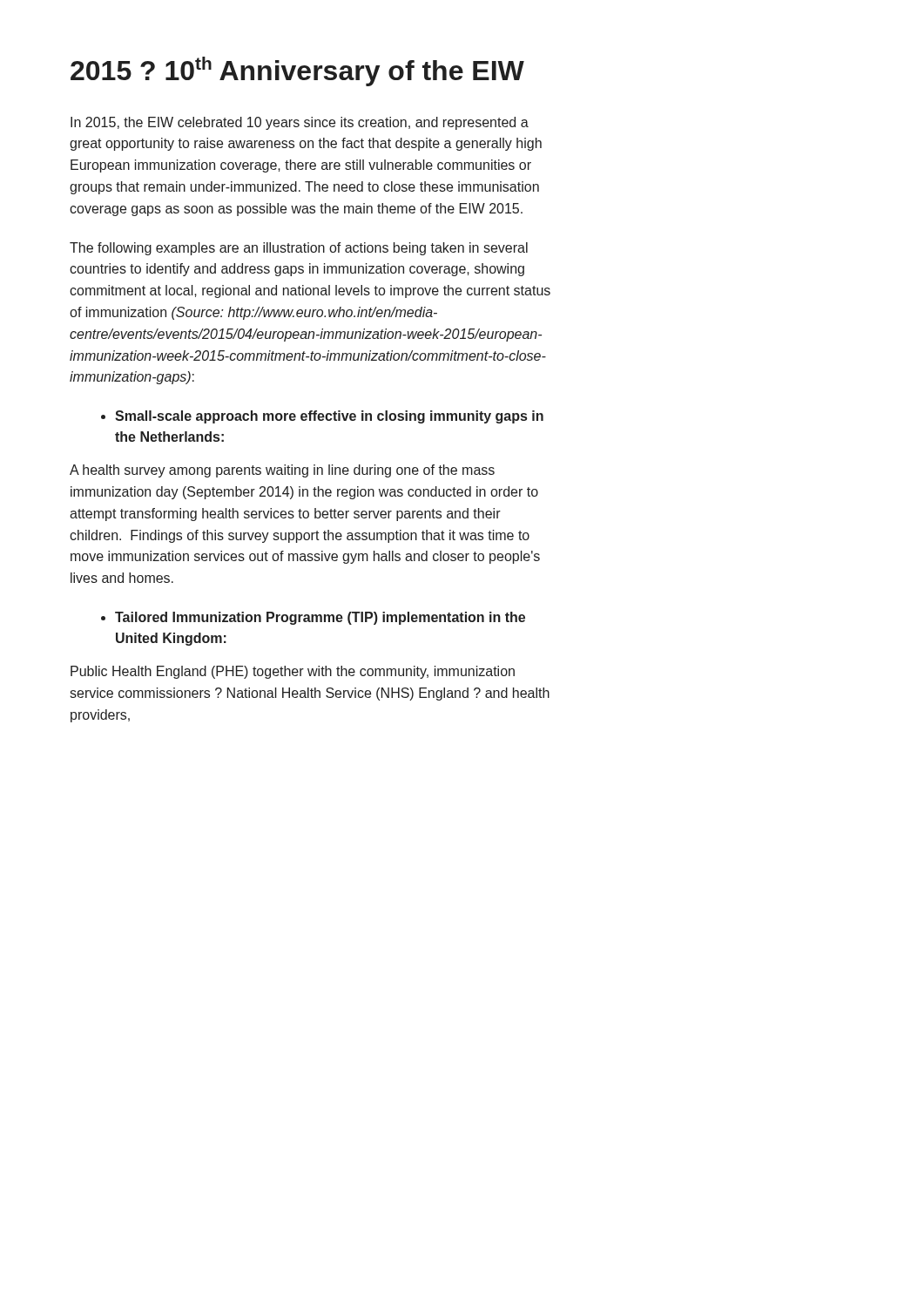This screenshot has width=924, height=1307.
Task: Click the passage that begins "A health survey"
Action: pyautogui.click(x=305, y=524)
